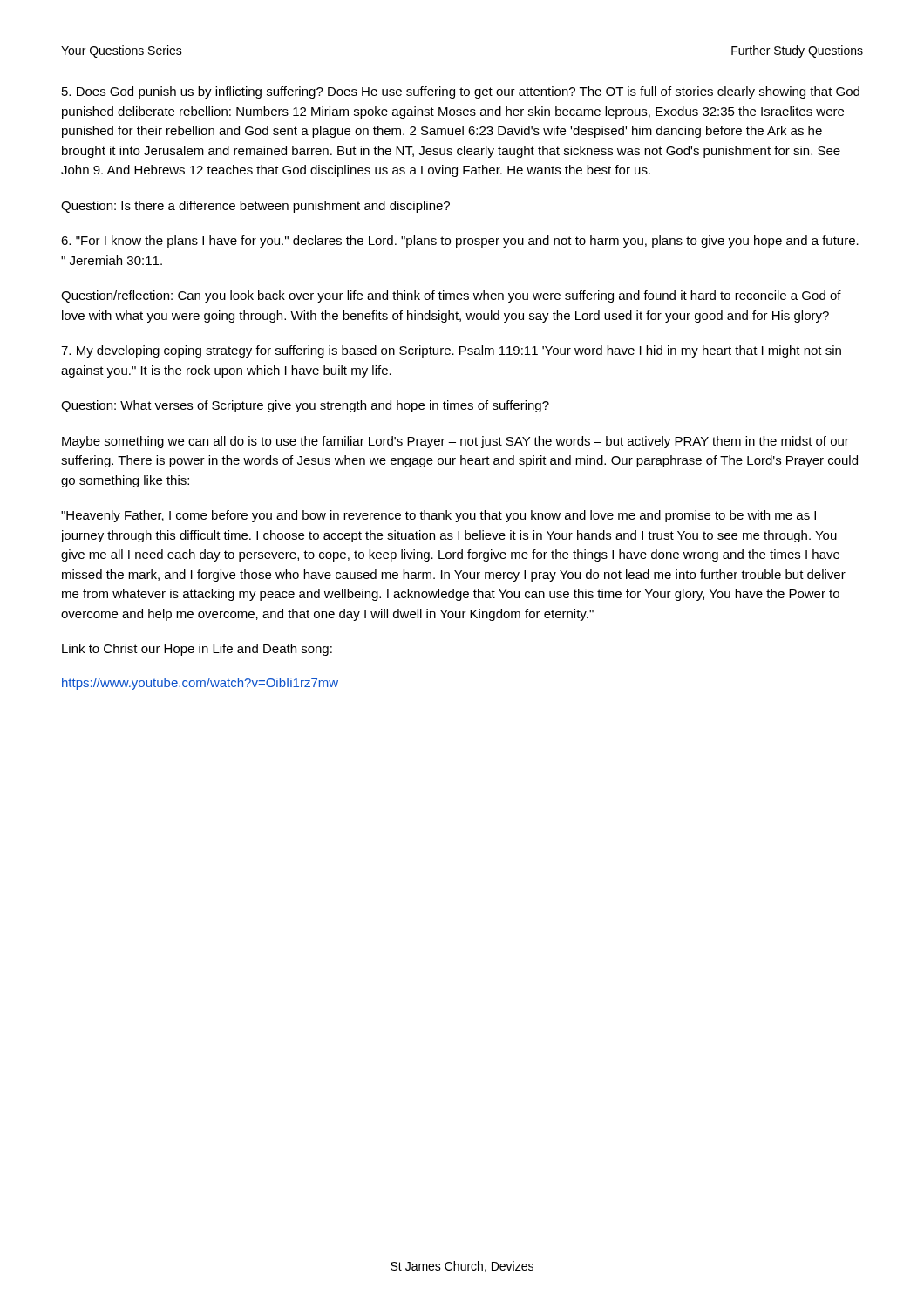Find the block on this page that starts "Link to Christ our Hope in Life"
Screen dimensions: 1308x924
(x=197, y=648)
